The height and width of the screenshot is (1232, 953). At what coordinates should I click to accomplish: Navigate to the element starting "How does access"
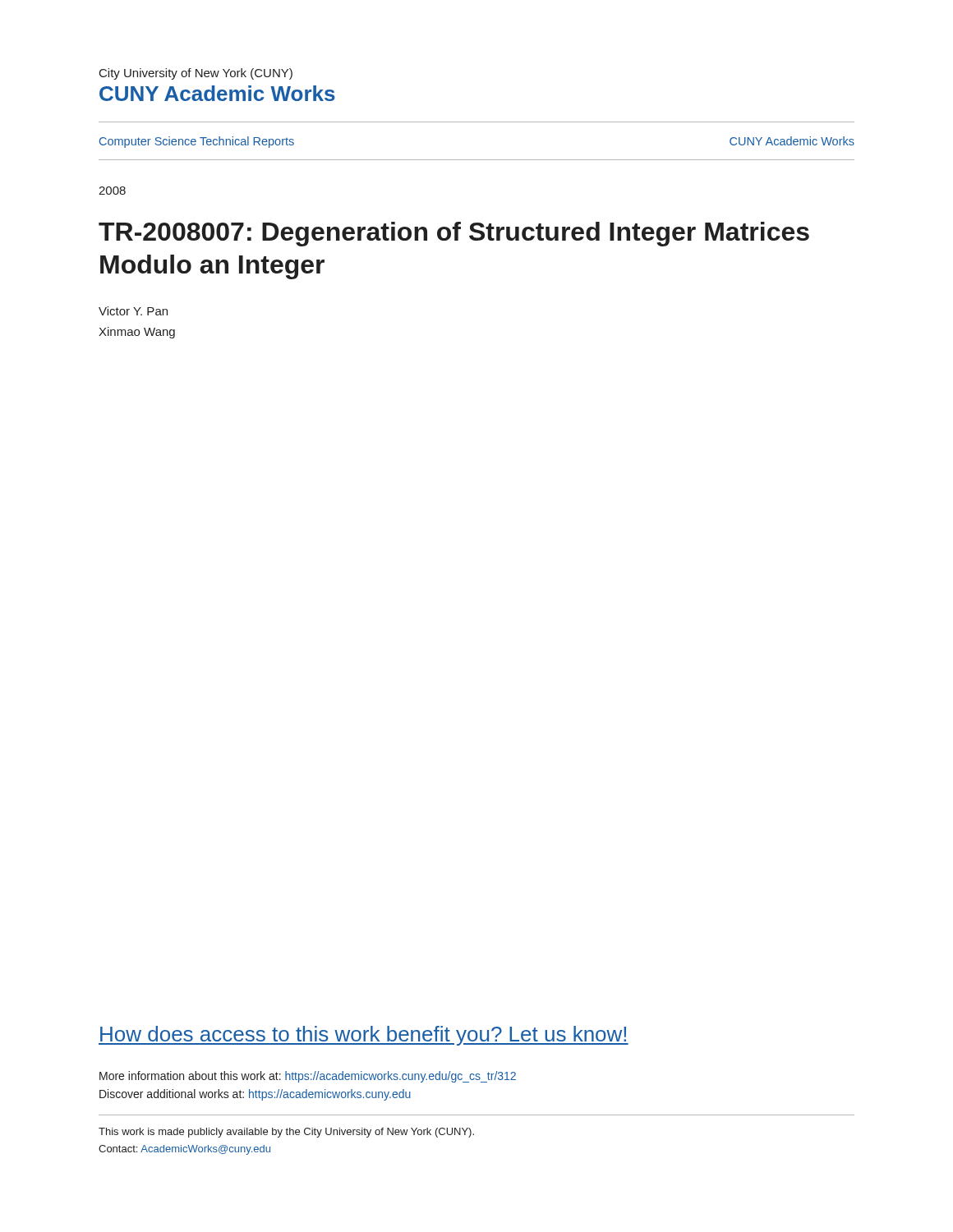click(x=476, y=1035)
